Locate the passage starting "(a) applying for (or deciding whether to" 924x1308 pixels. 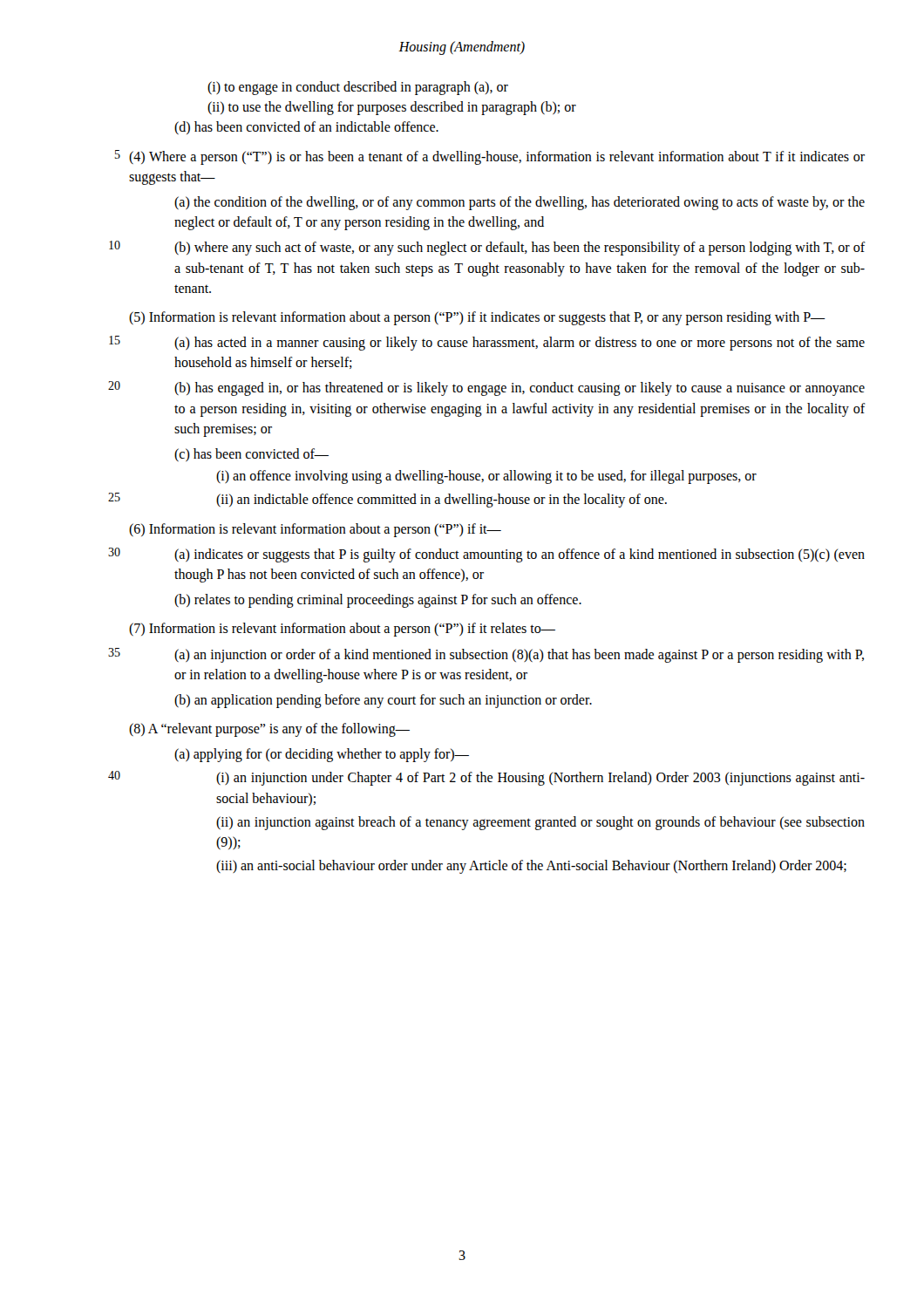tap(472, 754)
